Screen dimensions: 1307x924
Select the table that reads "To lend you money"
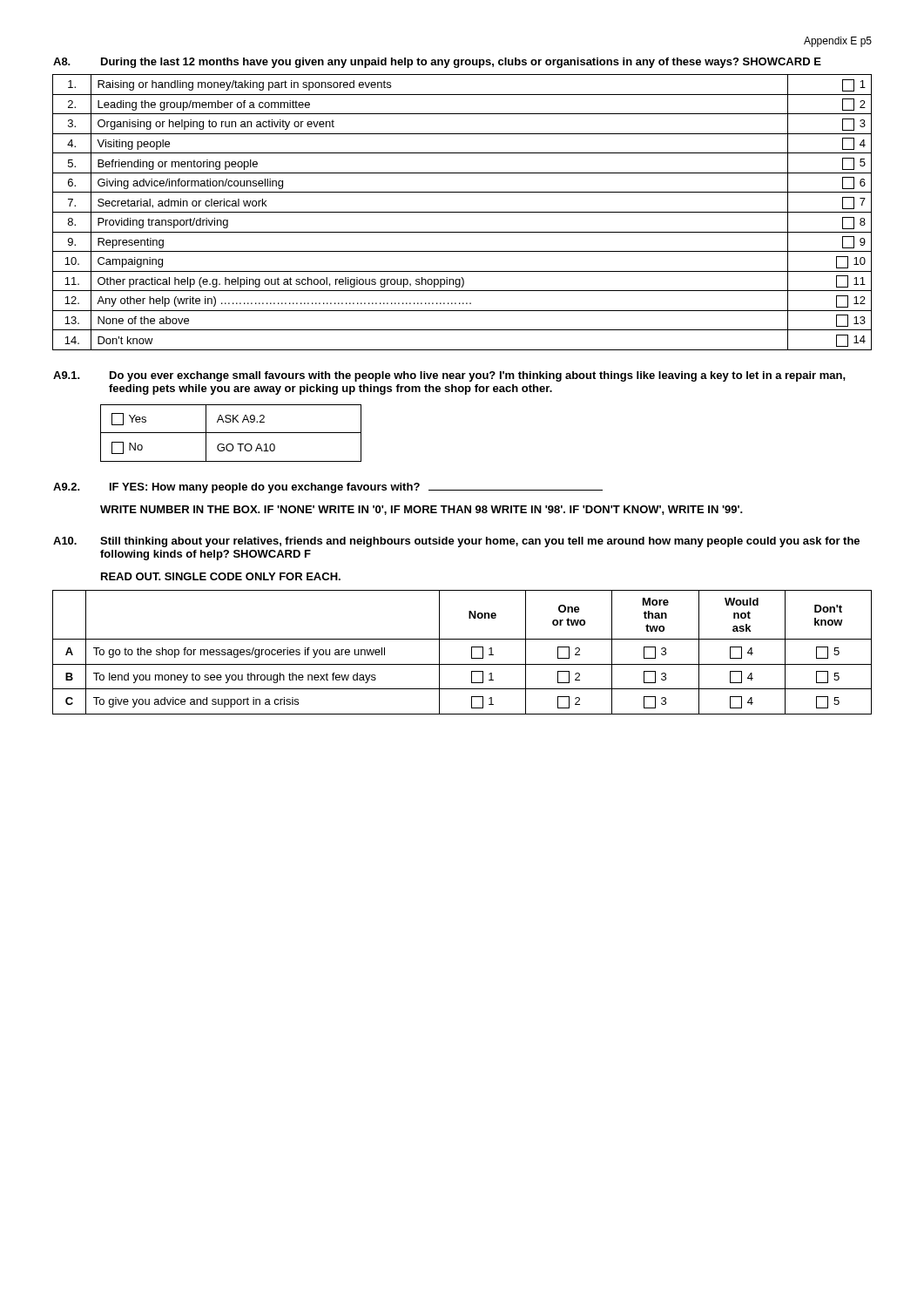[x=462, y=652]
